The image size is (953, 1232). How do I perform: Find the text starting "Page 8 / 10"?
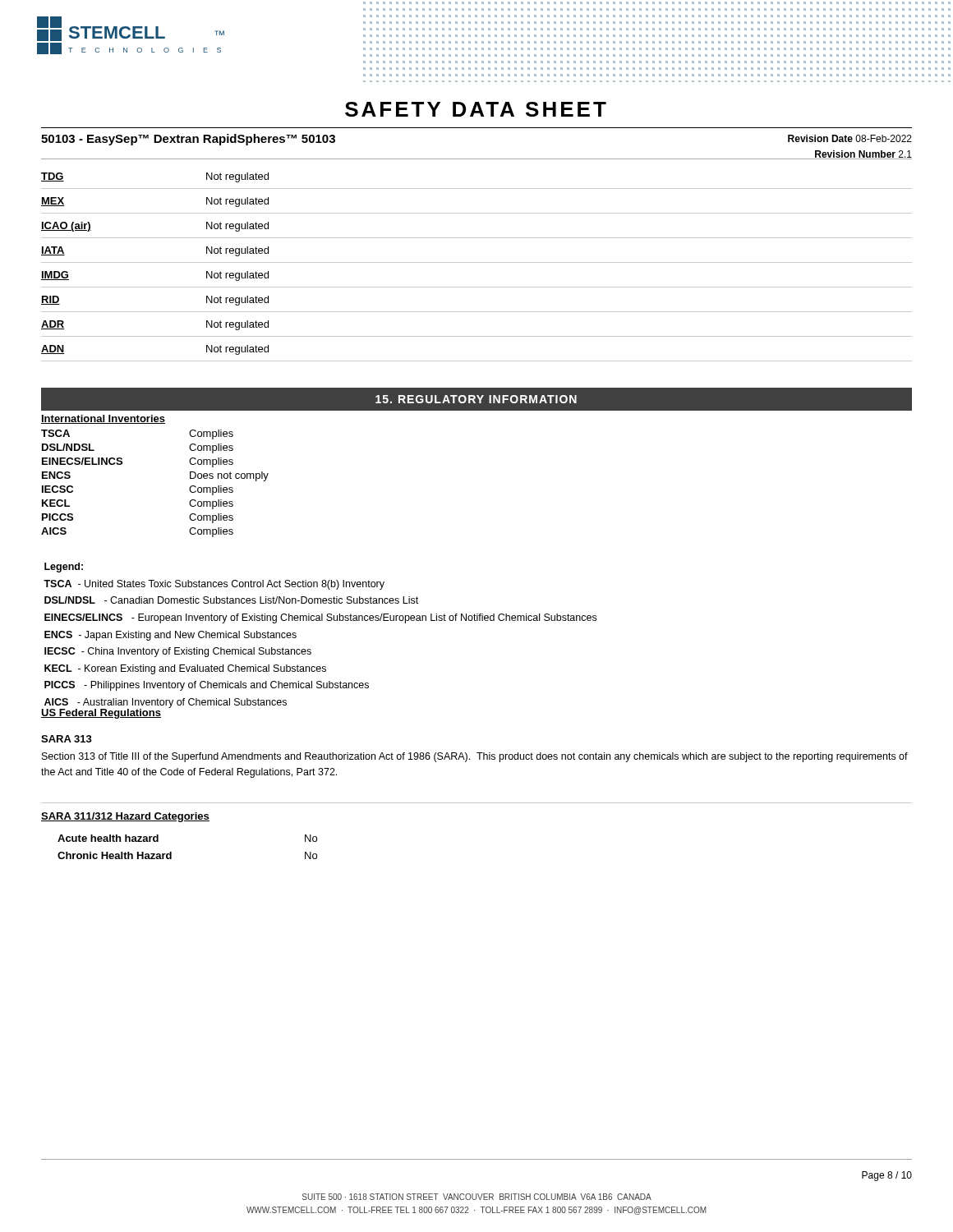(x=887, y=1175)
